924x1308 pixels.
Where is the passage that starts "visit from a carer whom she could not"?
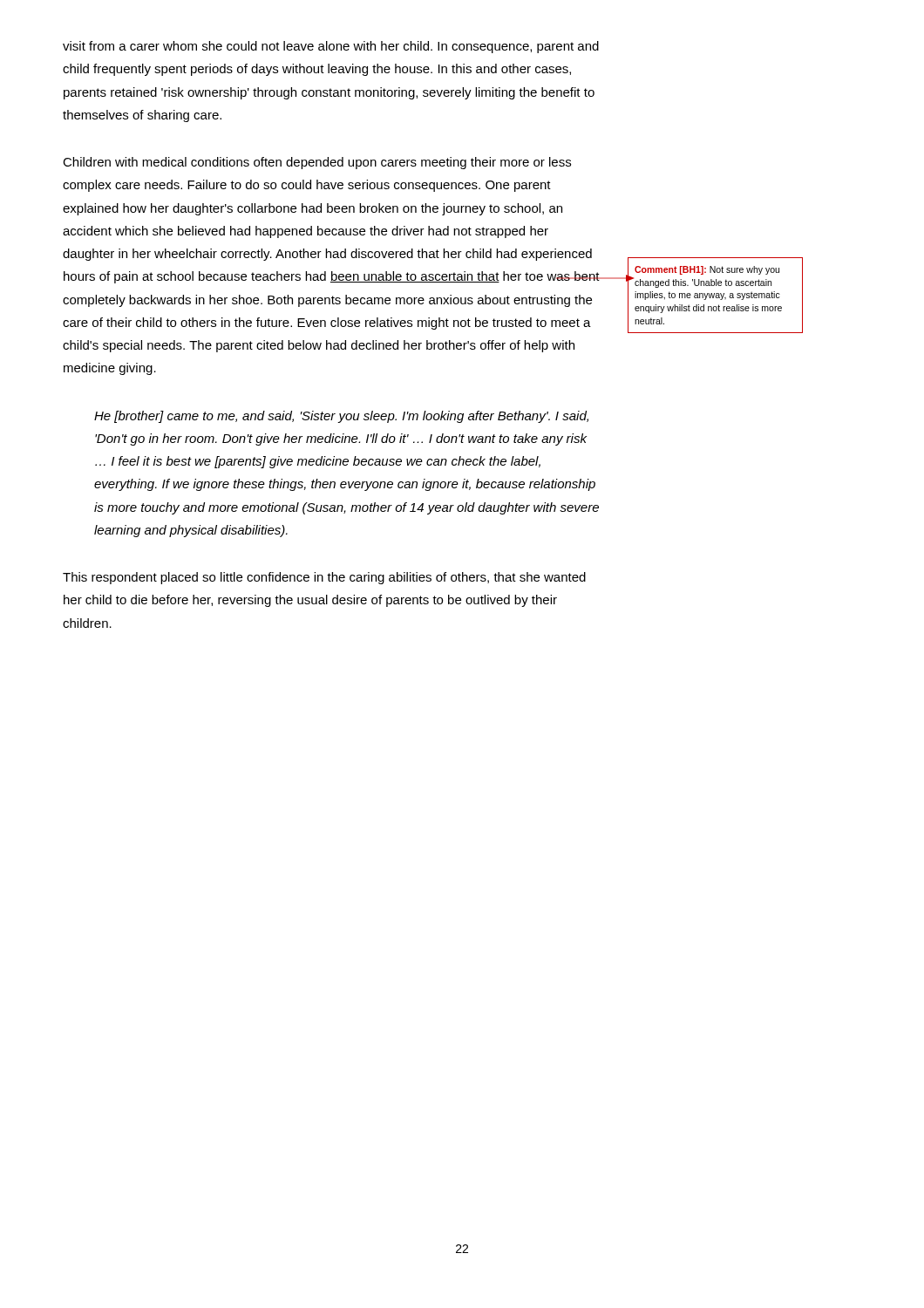[x=331, y=80]
